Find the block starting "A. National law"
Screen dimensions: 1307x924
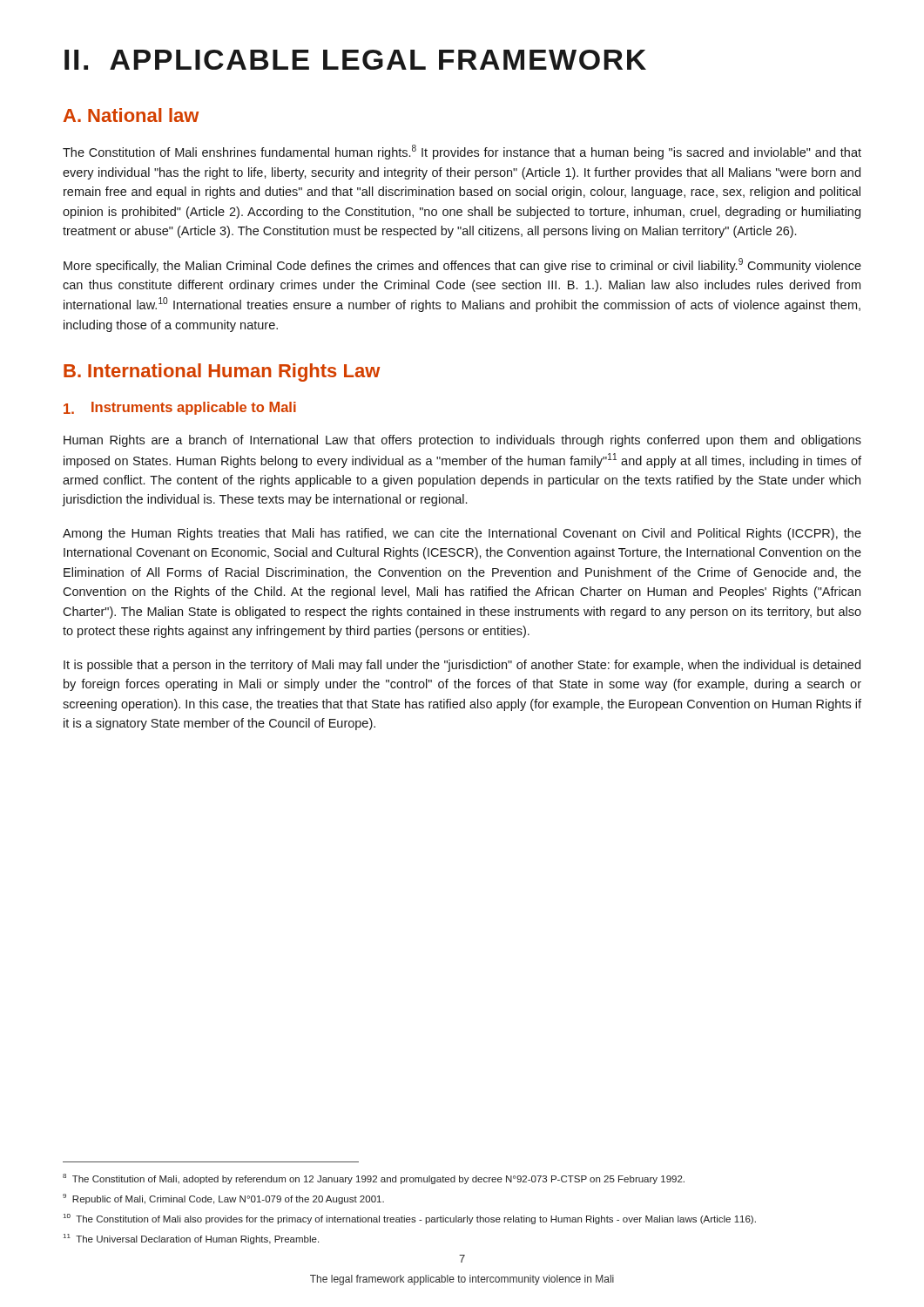131,115
